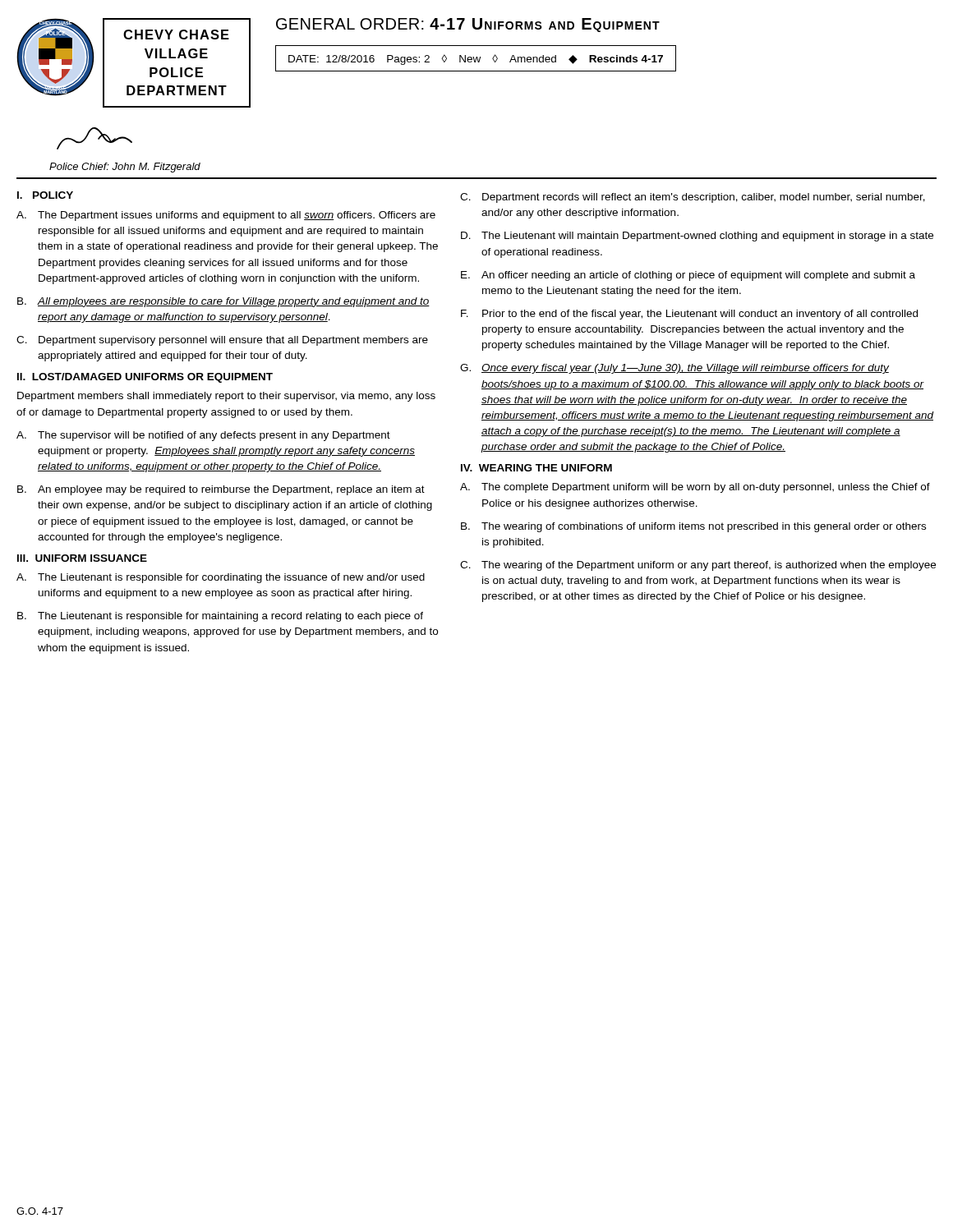
Task: Find "III. UNIFORM ISSUANCE" on this page
Action: [x=82, y=558]
